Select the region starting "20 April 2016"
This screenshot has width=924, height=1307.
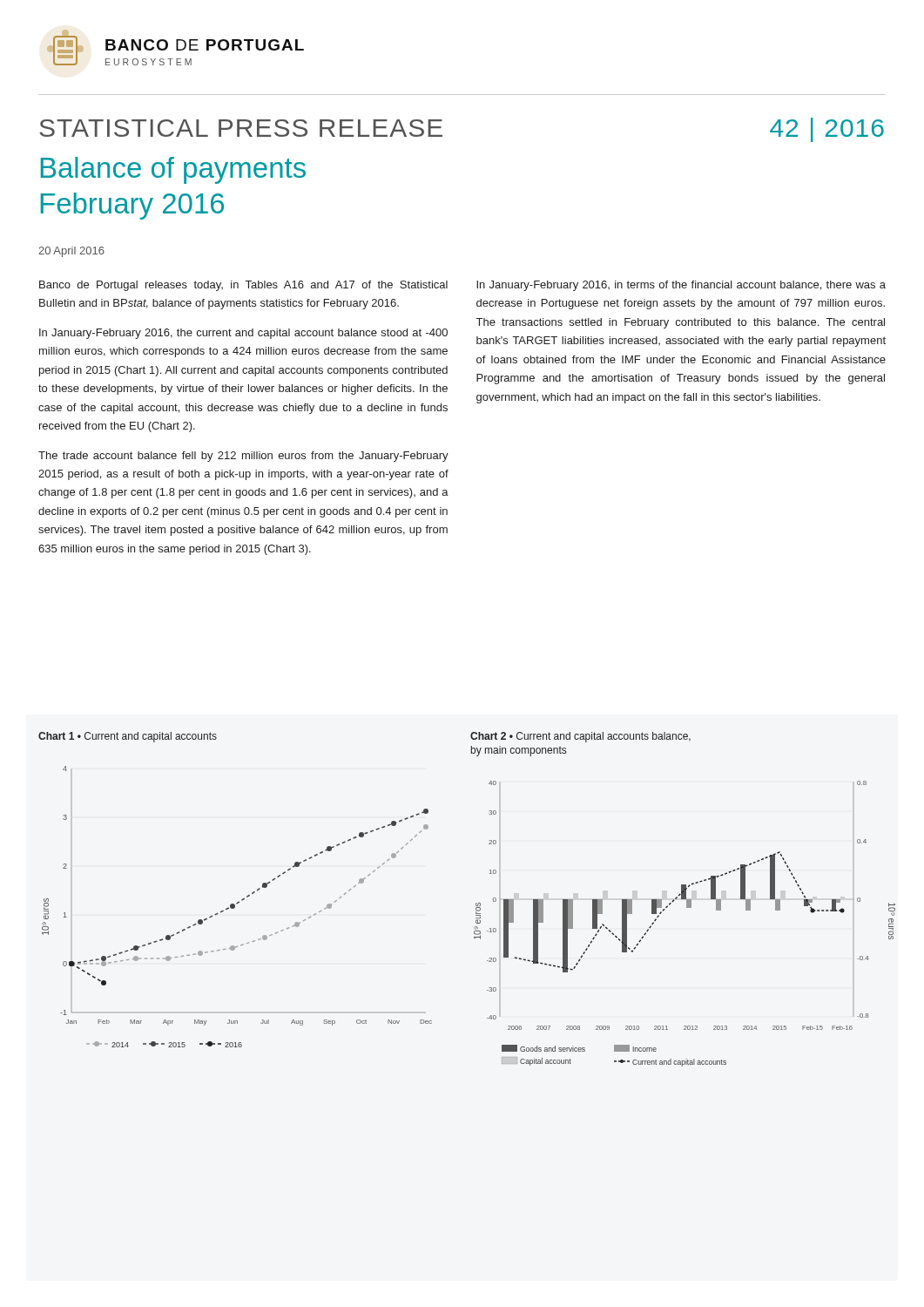71,251
